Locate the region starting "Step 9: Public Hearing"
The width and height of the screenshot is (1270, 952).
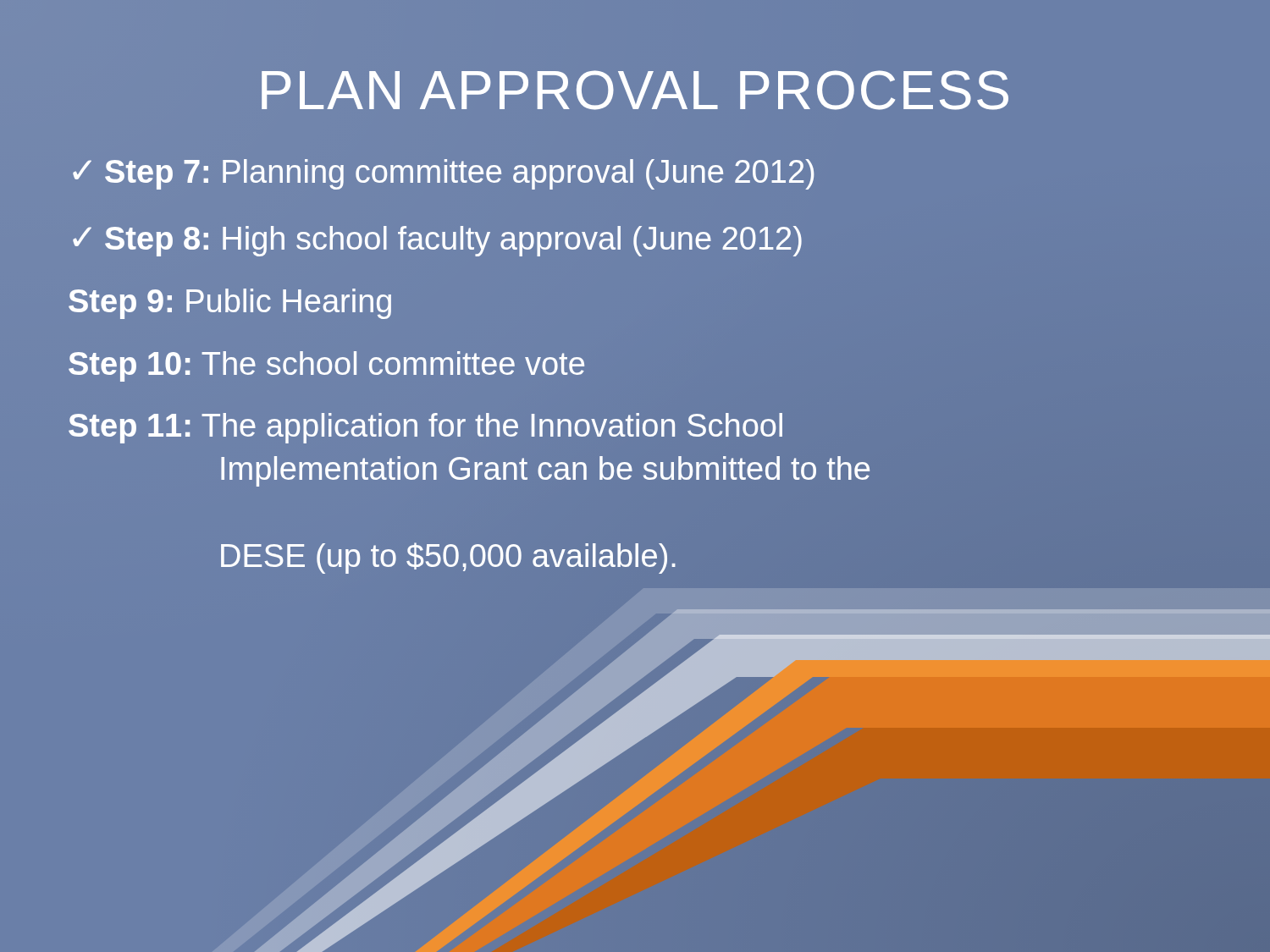click(230, 304)
